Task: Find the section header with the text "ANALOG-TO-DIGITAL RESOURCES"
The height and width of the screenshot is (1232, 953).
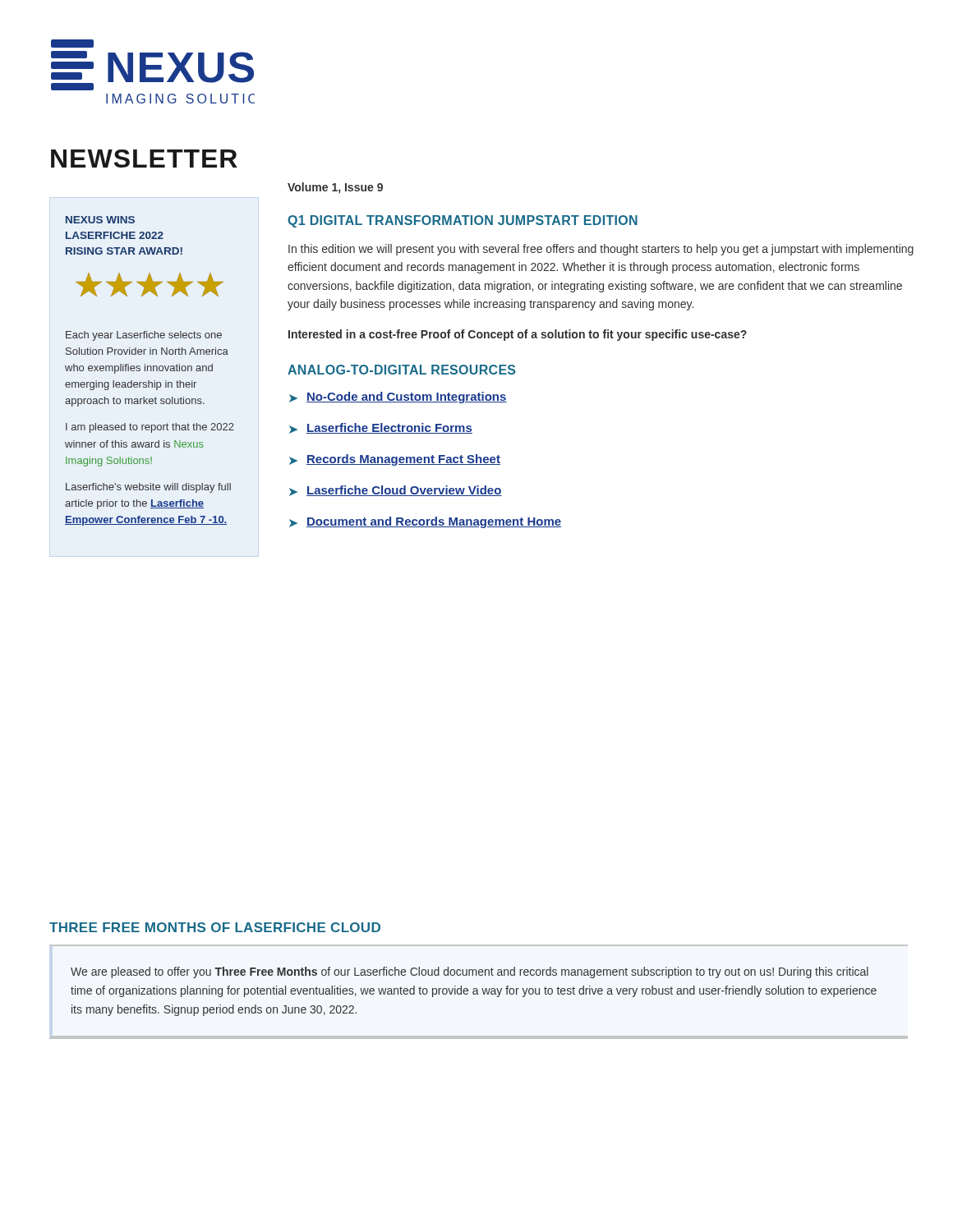Action: point(402,370)
